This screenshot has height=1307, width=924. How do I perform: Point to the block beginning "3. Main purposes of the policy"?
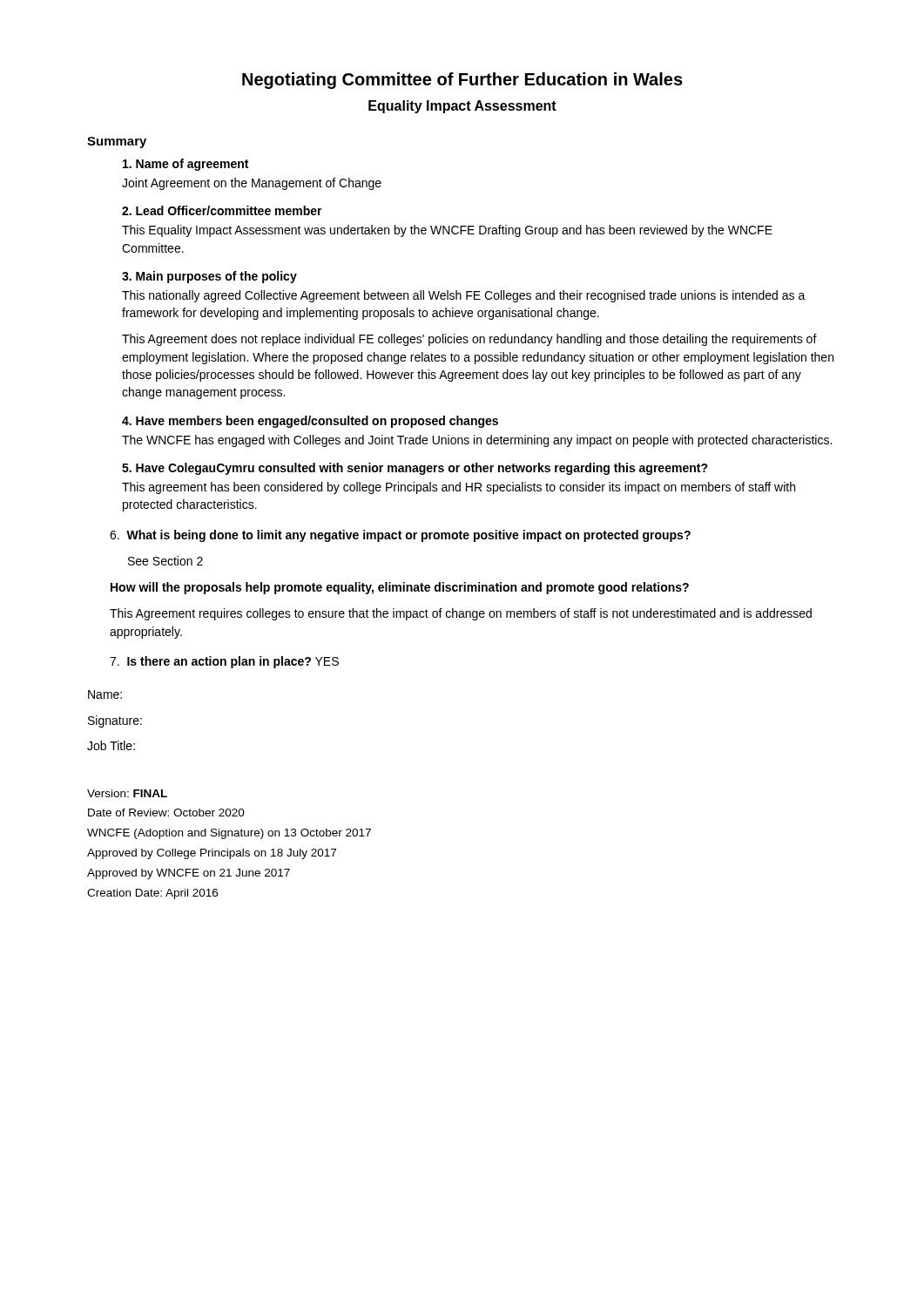(479, 335)
